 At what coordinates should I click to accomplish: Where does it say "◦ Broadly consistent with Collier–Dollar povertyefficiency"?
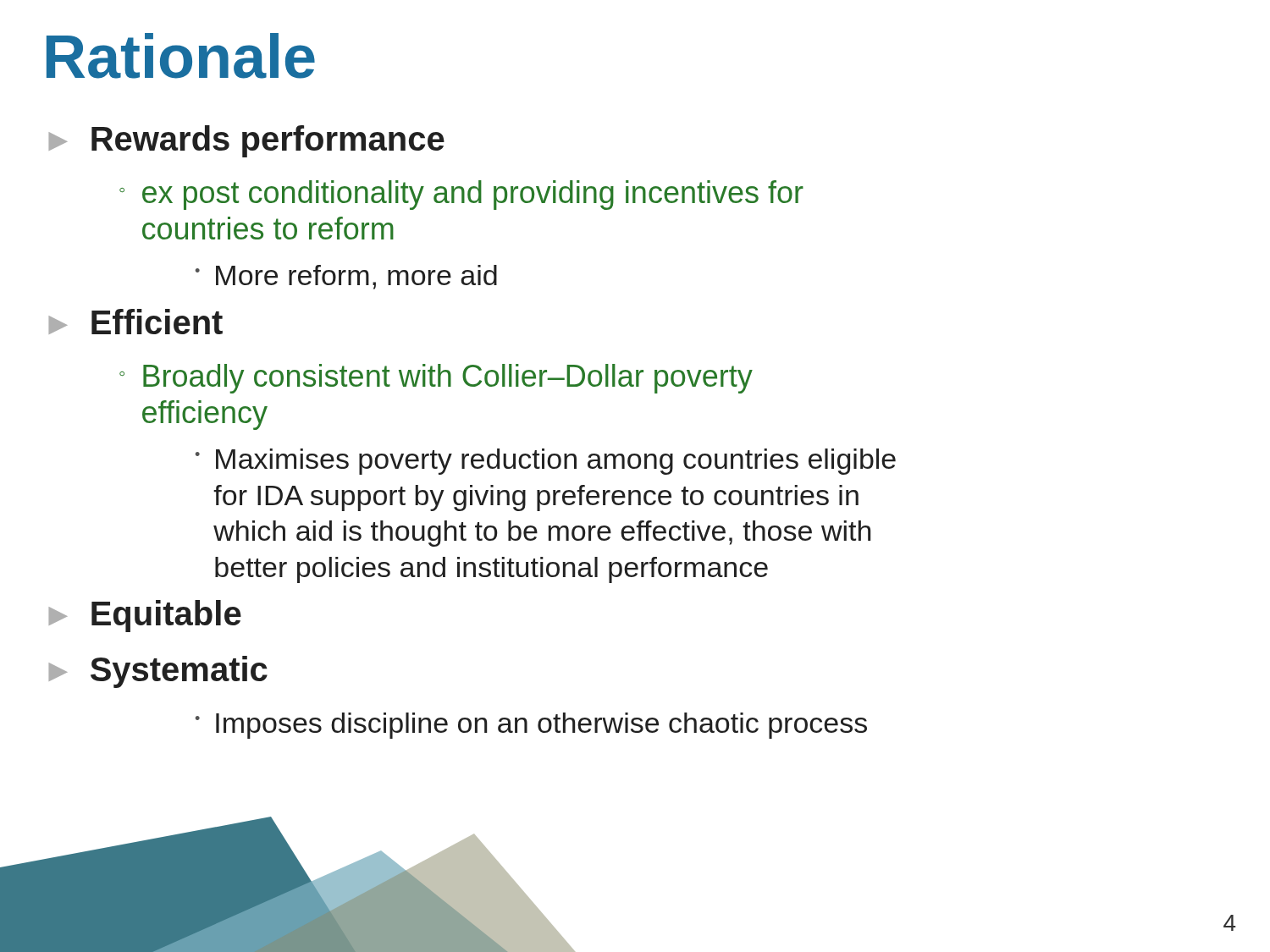coord(436,394)
